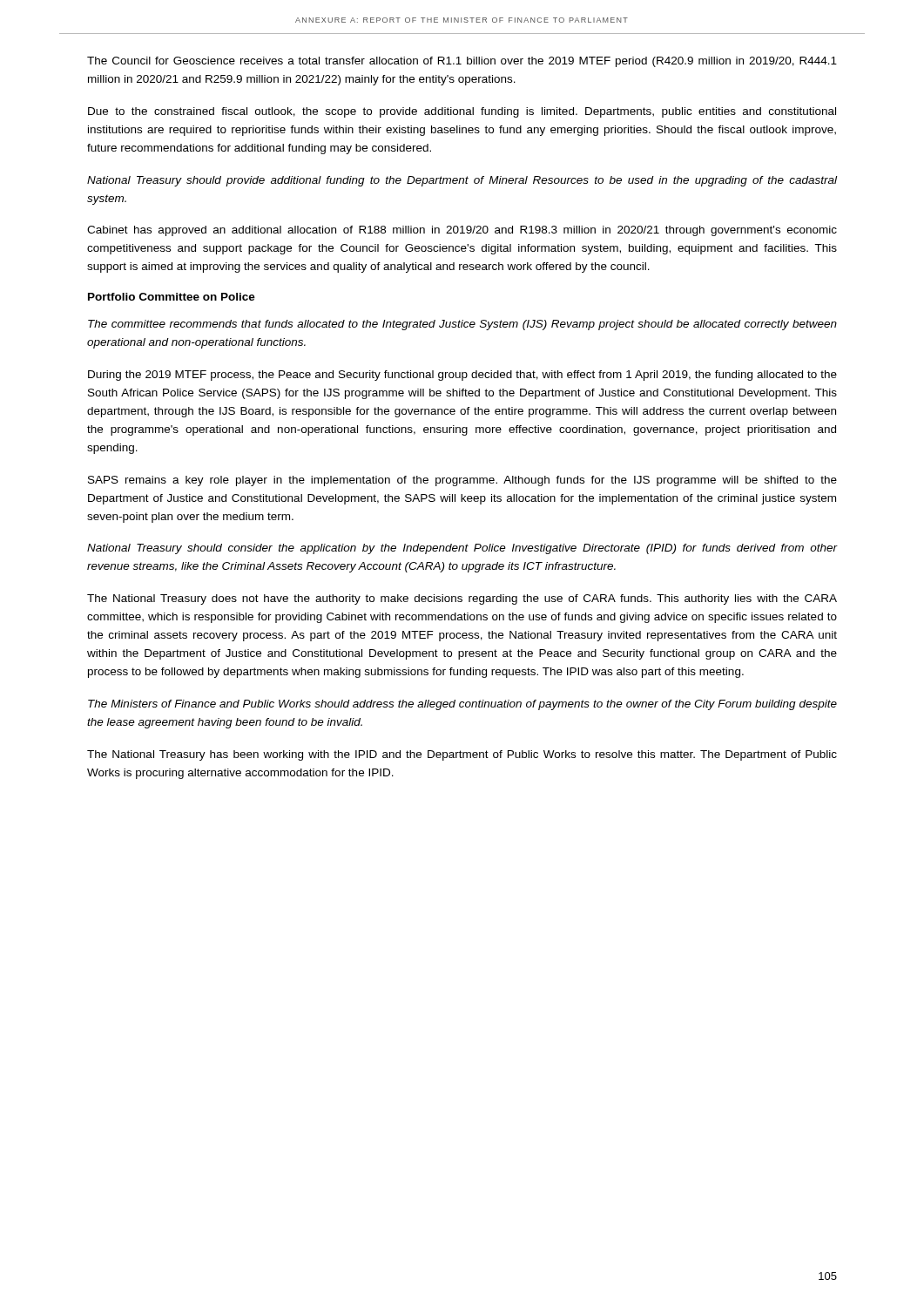Screen dimensions: 1307x924
Task: Click on the region starting "The Ministers of Finance and Public Works"
Action: (x=462, y=713)
